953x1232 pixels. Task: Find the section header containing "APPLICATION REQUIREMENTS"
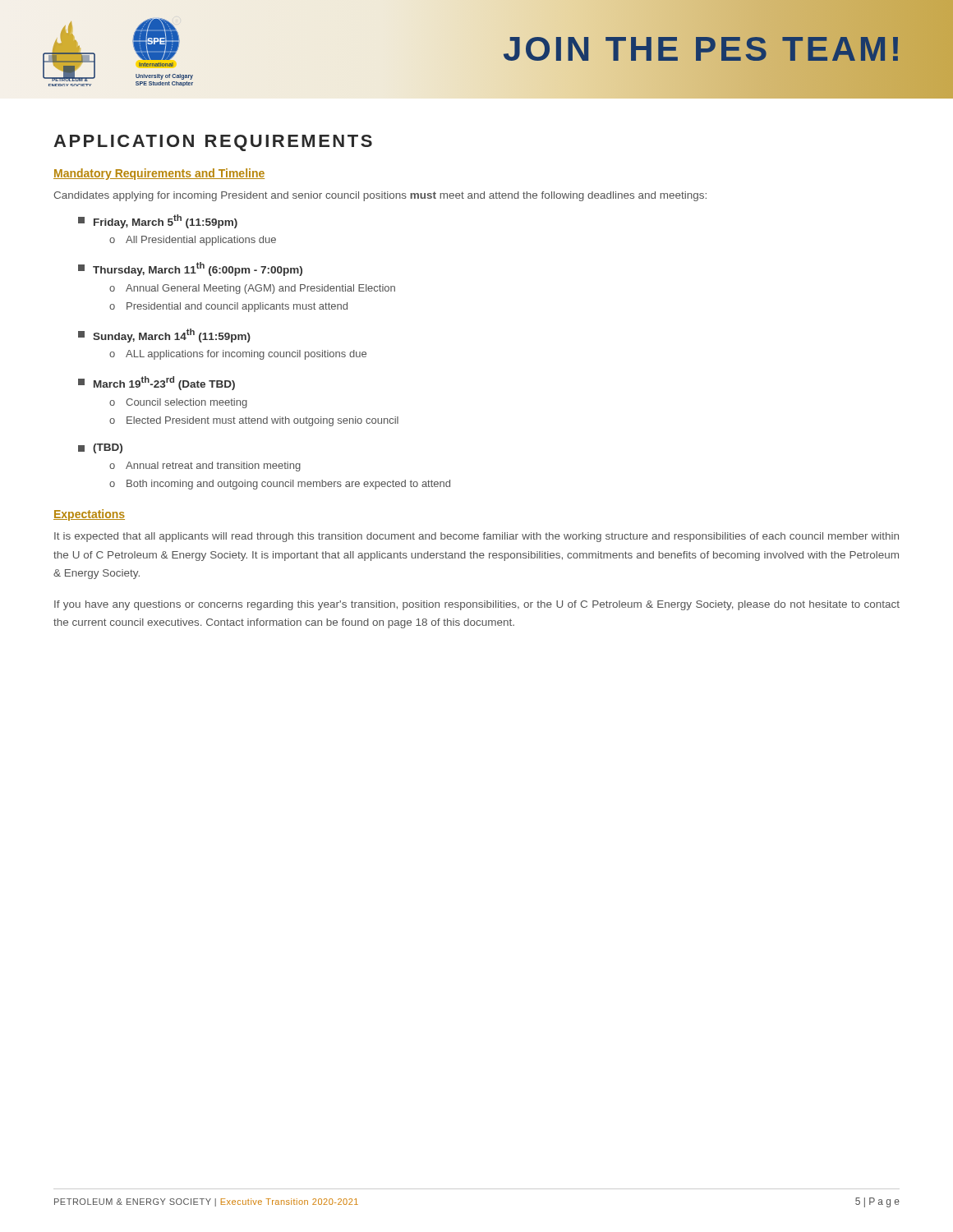(x=214, y=141)
